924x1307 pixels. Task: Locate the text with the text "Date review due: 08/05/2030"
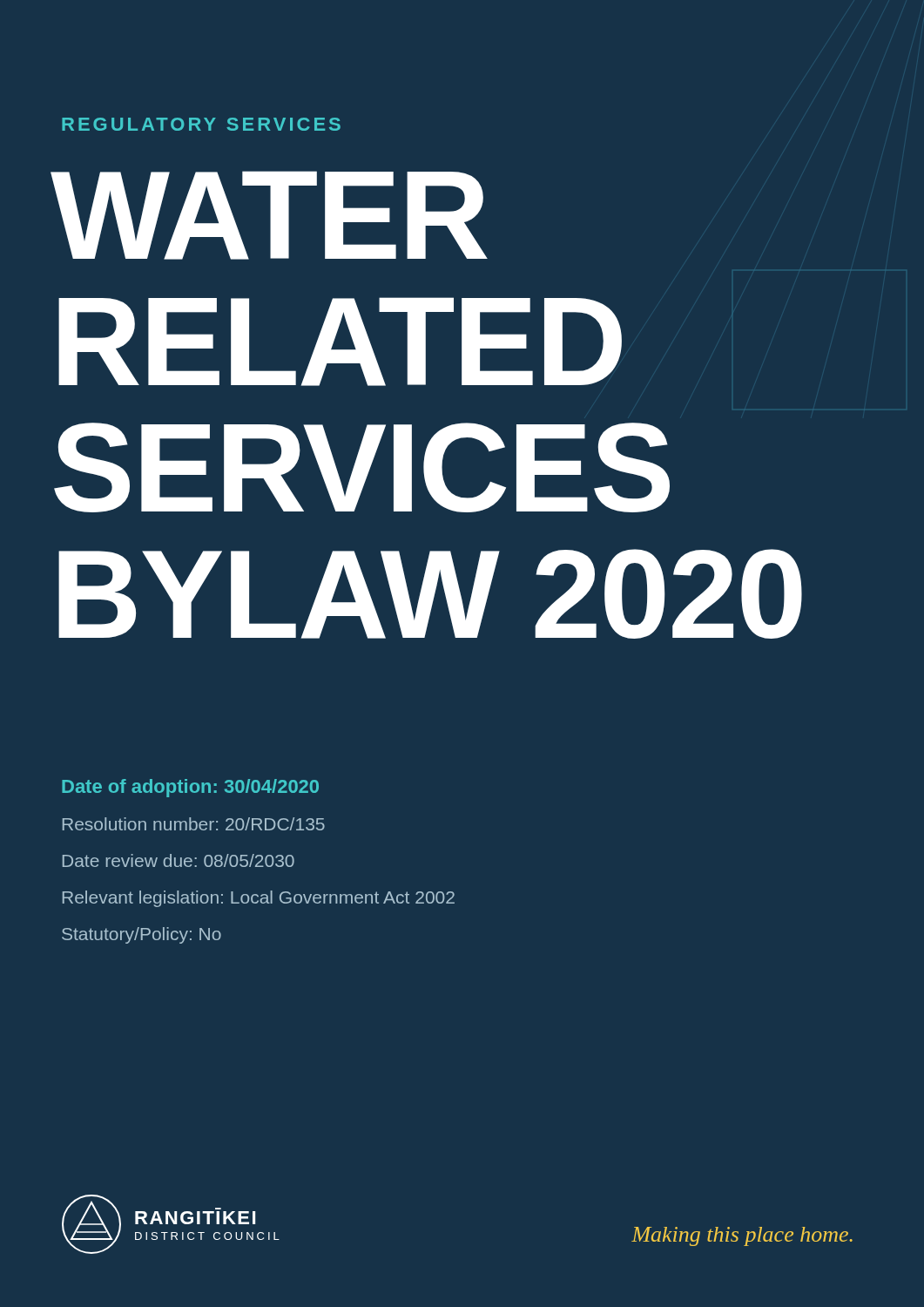pos(178,860)
